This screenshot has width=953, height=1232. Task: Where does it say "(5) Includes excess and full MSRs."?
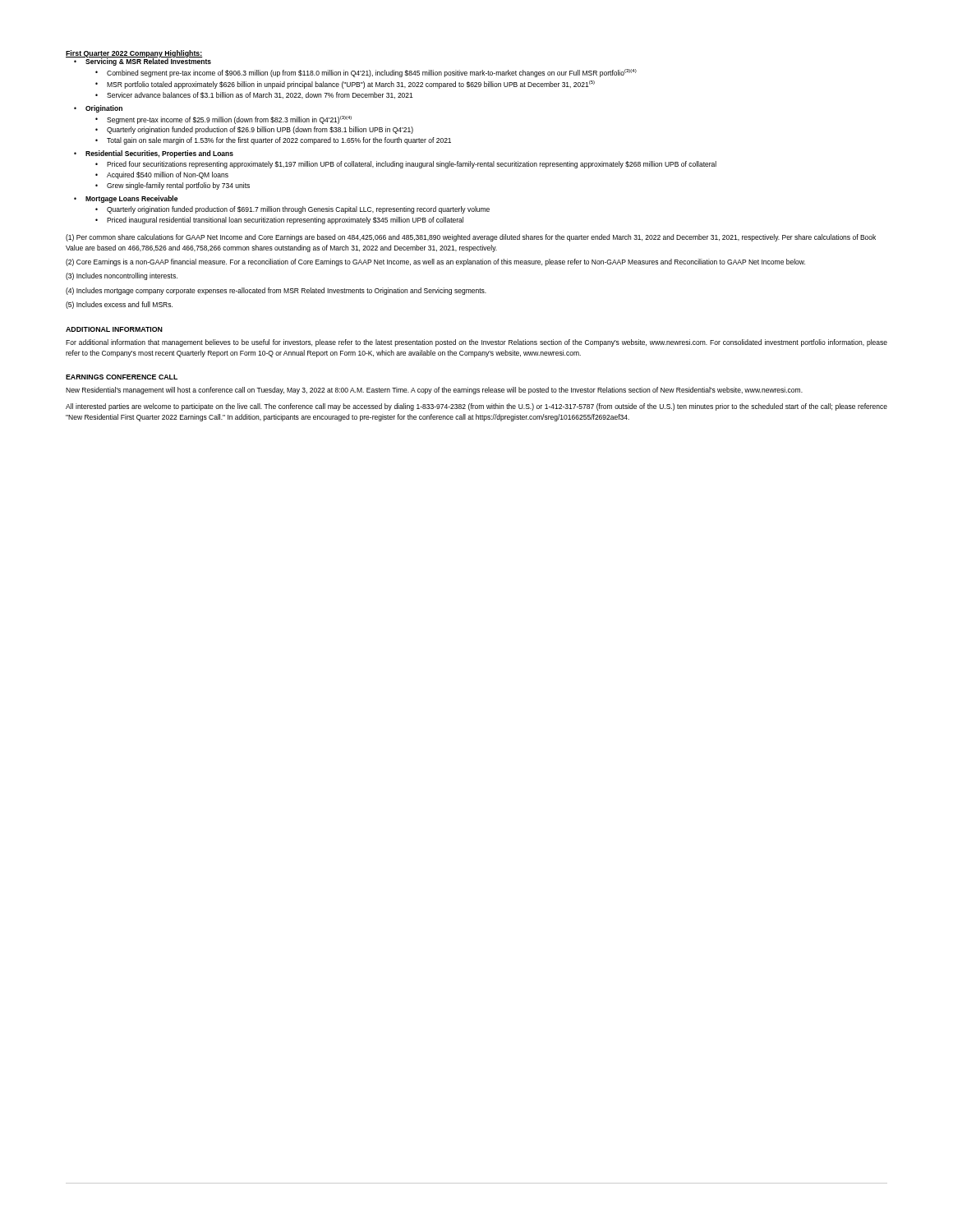[x=120, y=305]
